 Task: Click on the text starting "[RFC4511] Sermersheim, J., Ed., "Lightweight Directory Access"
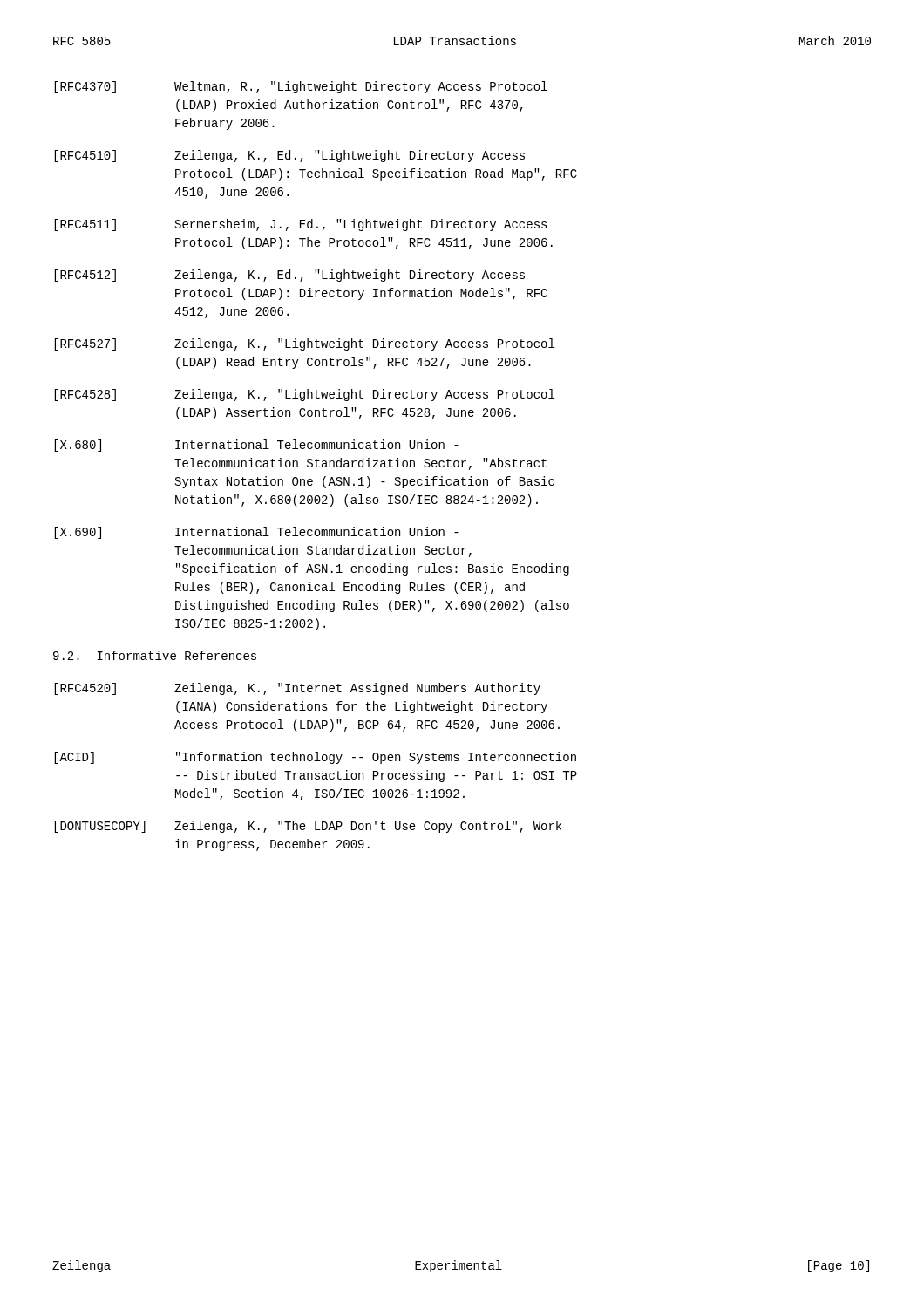[x=462, y=235]
